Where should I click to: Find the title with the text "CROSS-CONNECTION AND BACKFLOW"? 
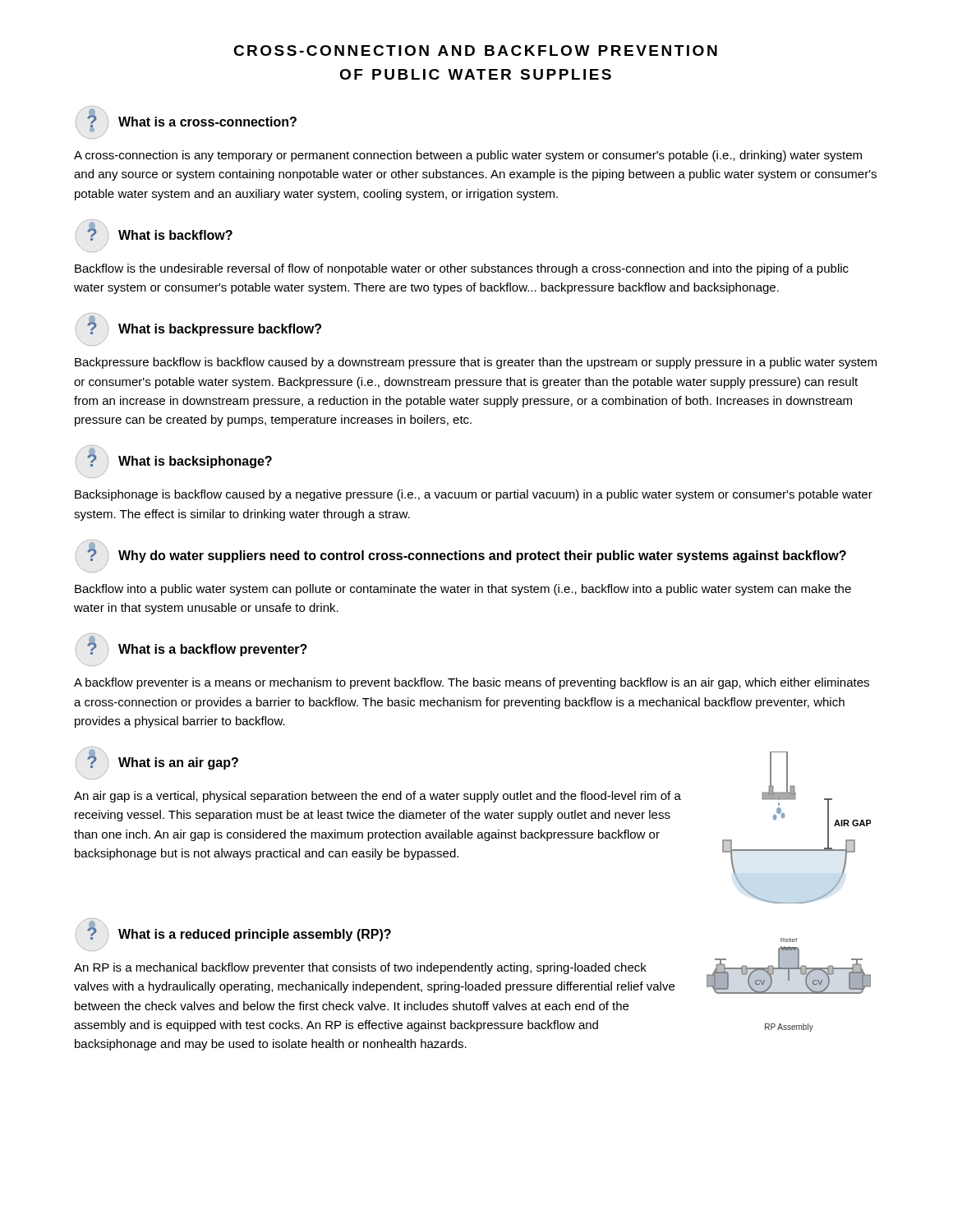(476, 63)
